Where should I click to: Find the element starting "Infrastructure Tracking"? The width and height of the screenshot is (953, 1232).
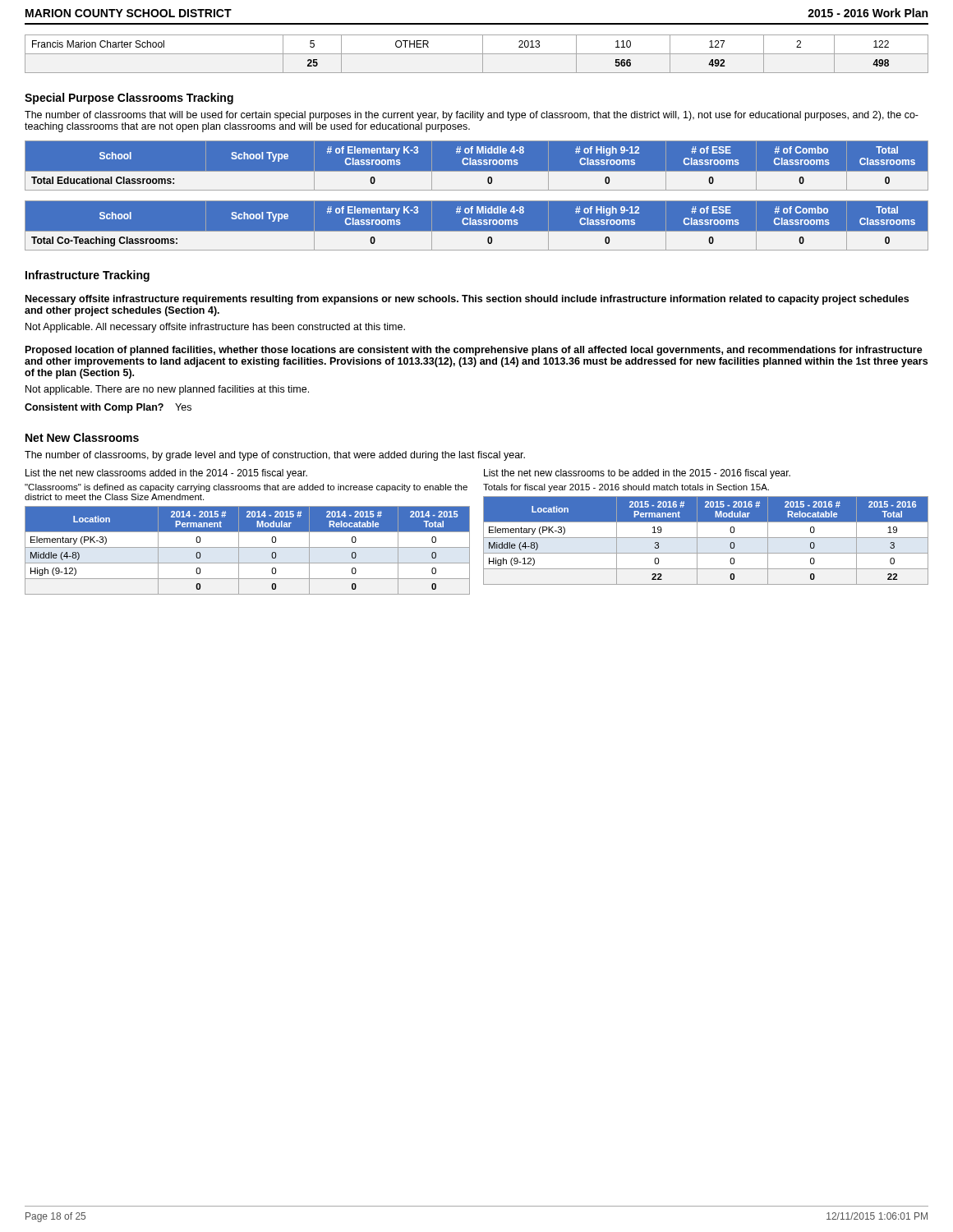tap(87, 275)
